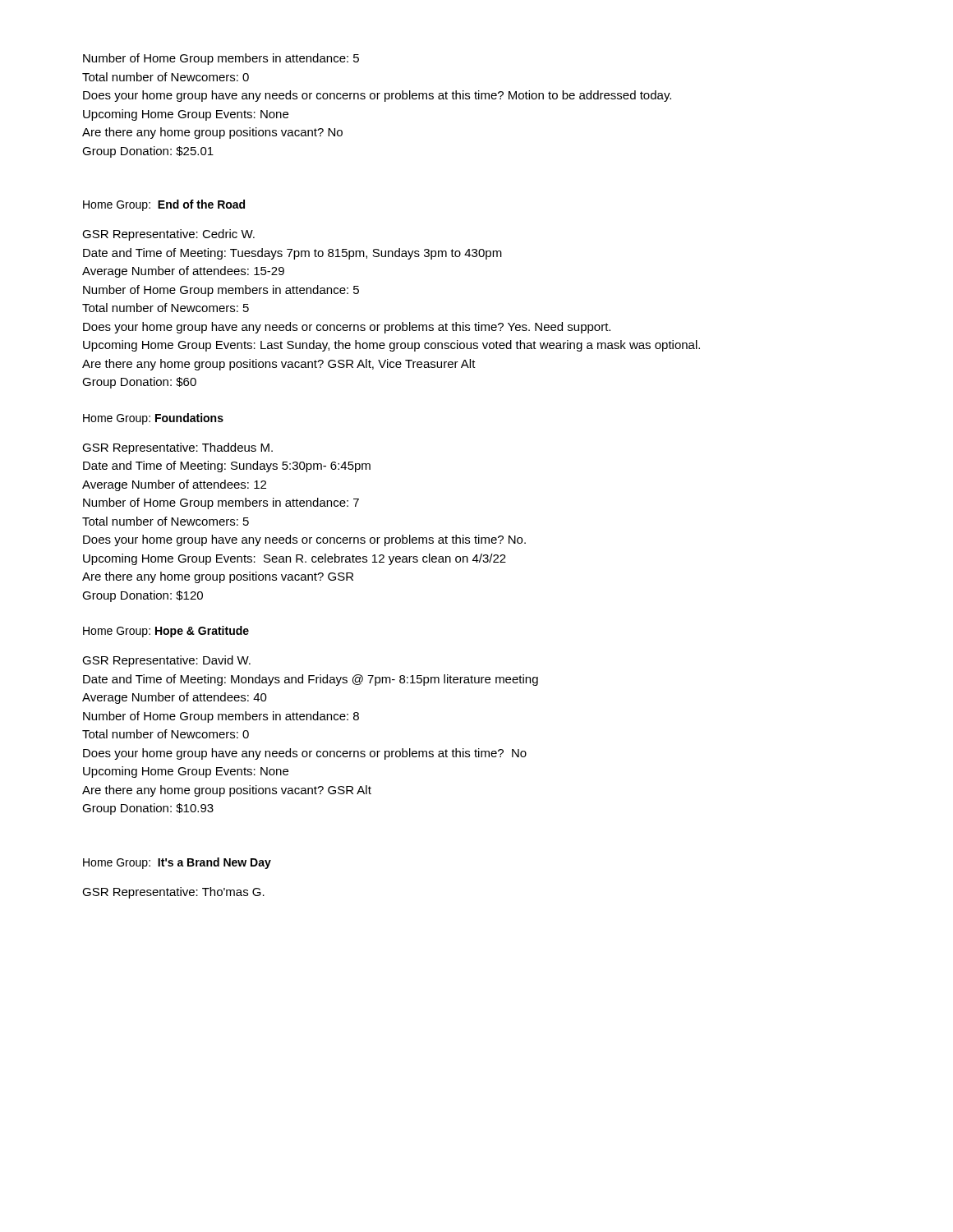Screen dimensions: 1232x953
Task: Find the text block starting "Number of Home"
Action: pyautogui.click(x=377, y=104)
